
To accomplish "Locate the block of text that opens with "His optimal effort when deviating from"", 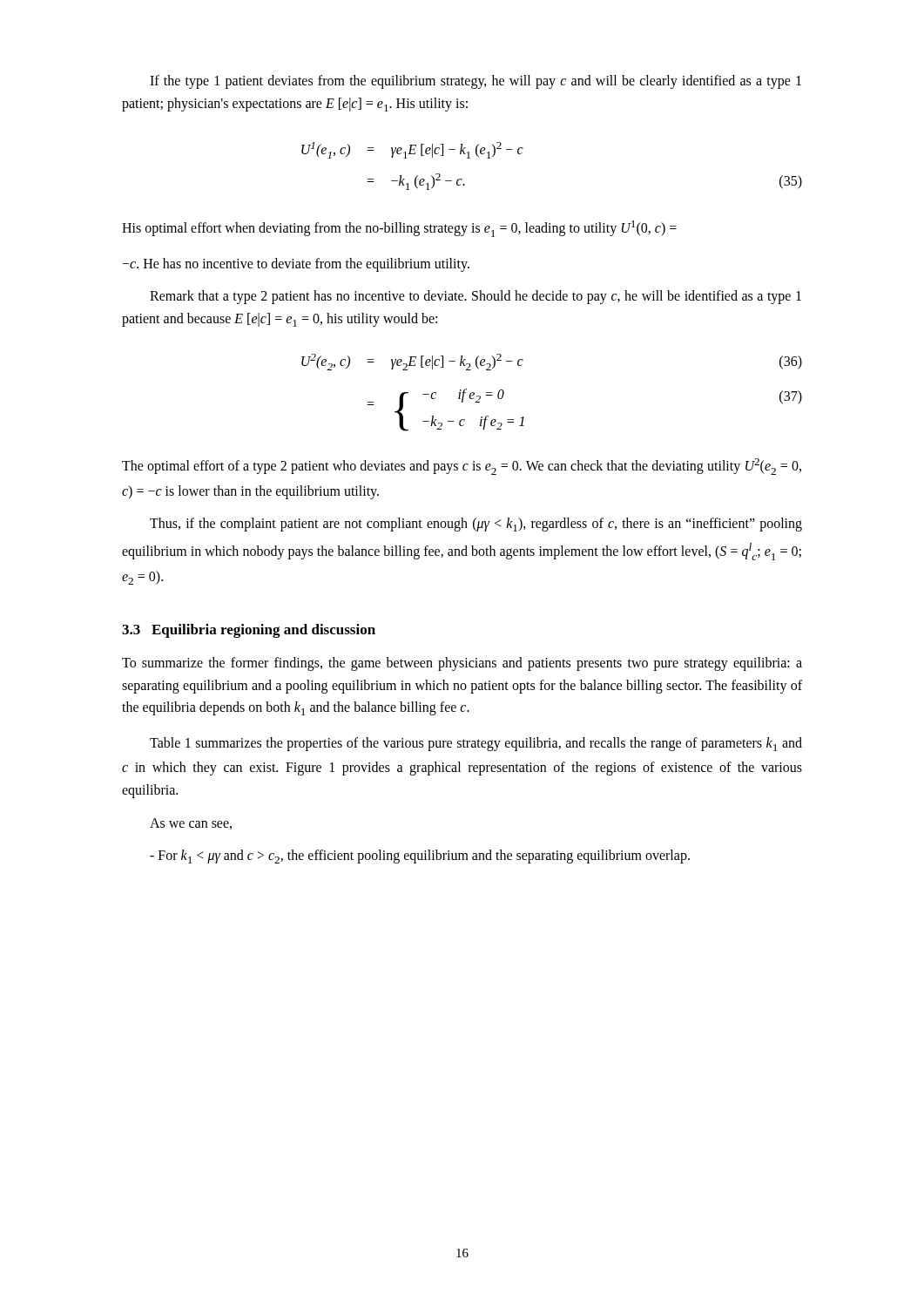I will click(399, 228).
